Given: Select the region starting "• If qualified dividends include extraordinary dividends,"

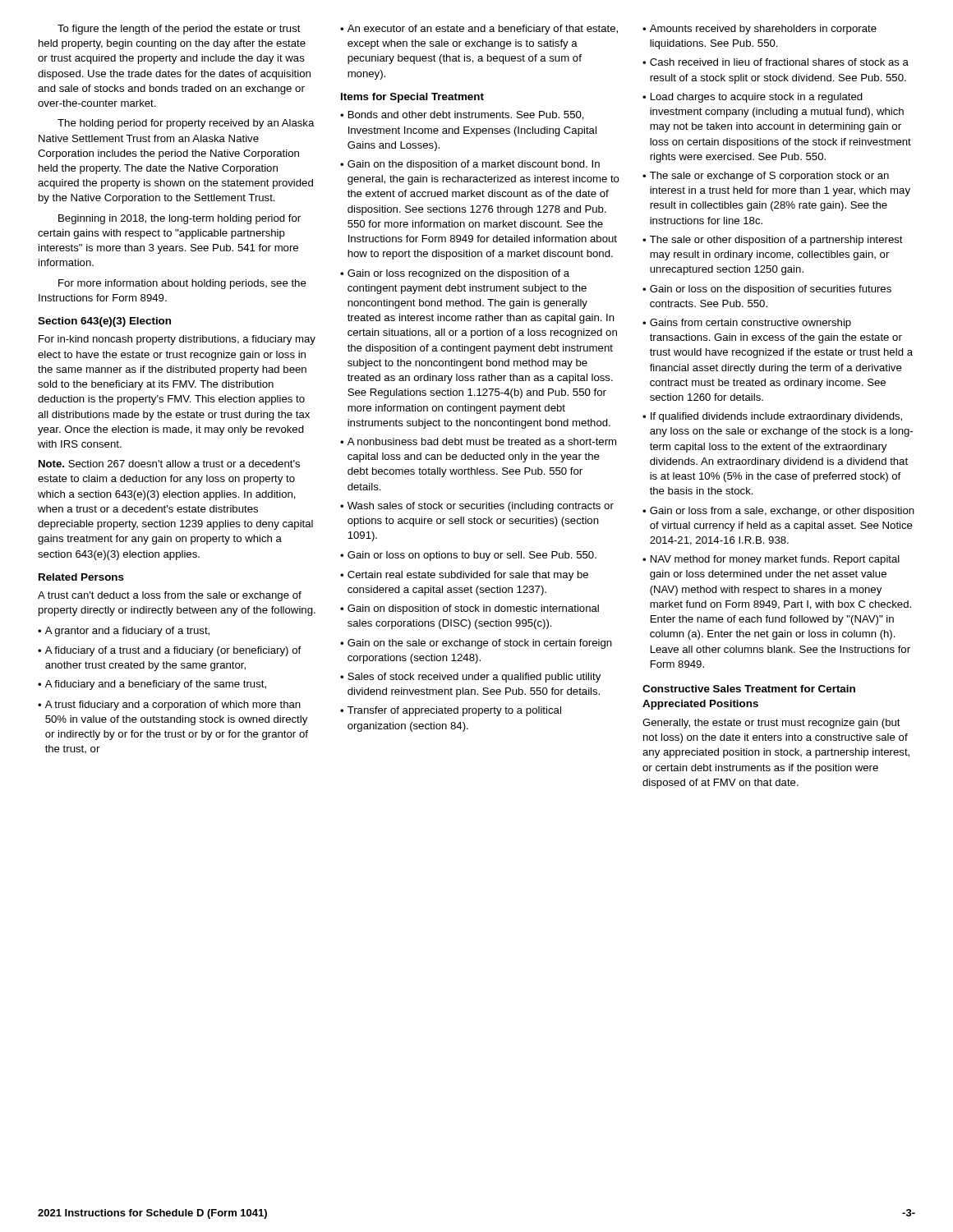Looking at the screenshot, I should coord(779,454).
